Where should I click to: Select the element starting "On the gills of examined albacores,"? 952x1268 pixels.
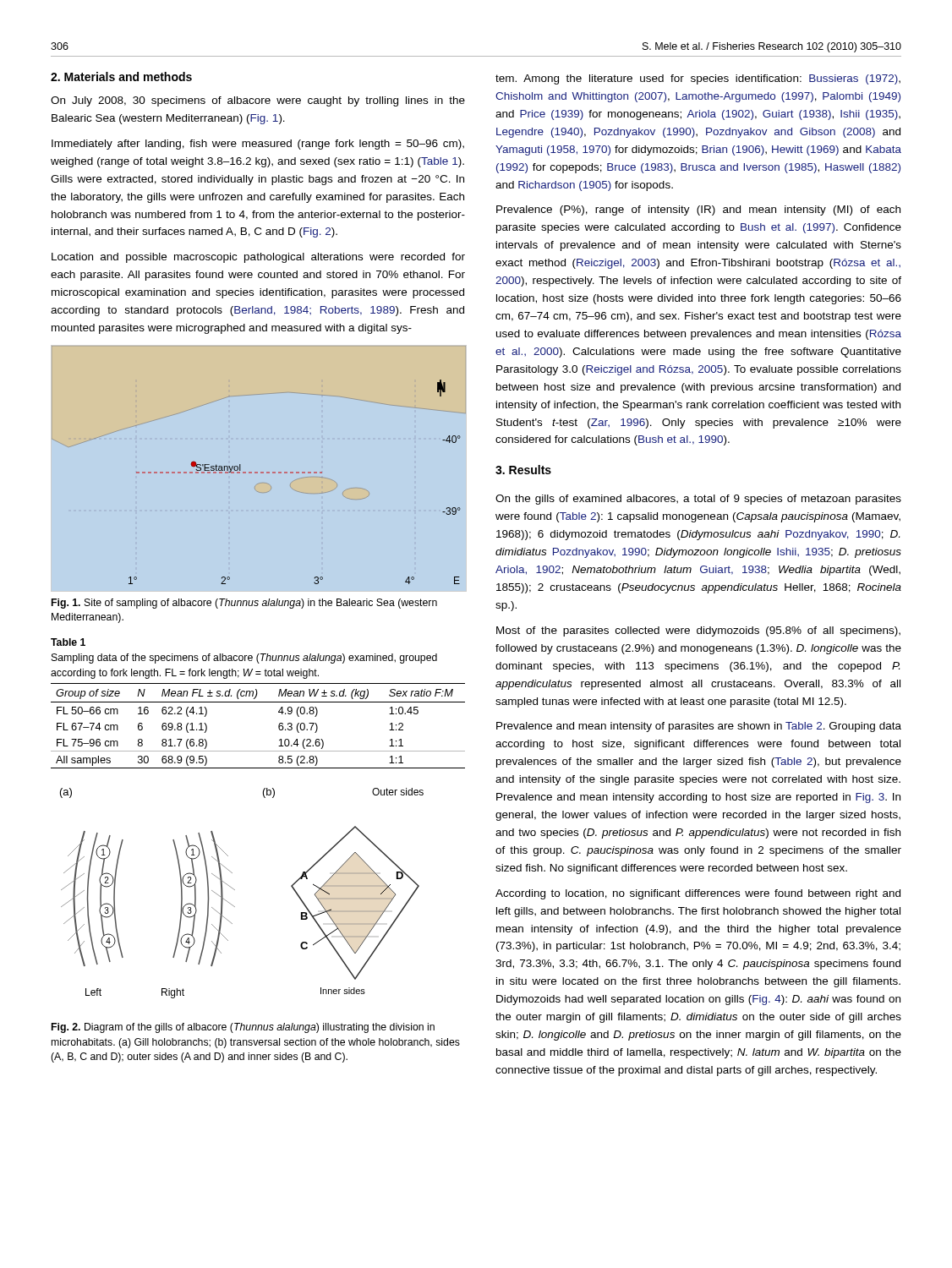pyautogui.click(x=698, y=785)
